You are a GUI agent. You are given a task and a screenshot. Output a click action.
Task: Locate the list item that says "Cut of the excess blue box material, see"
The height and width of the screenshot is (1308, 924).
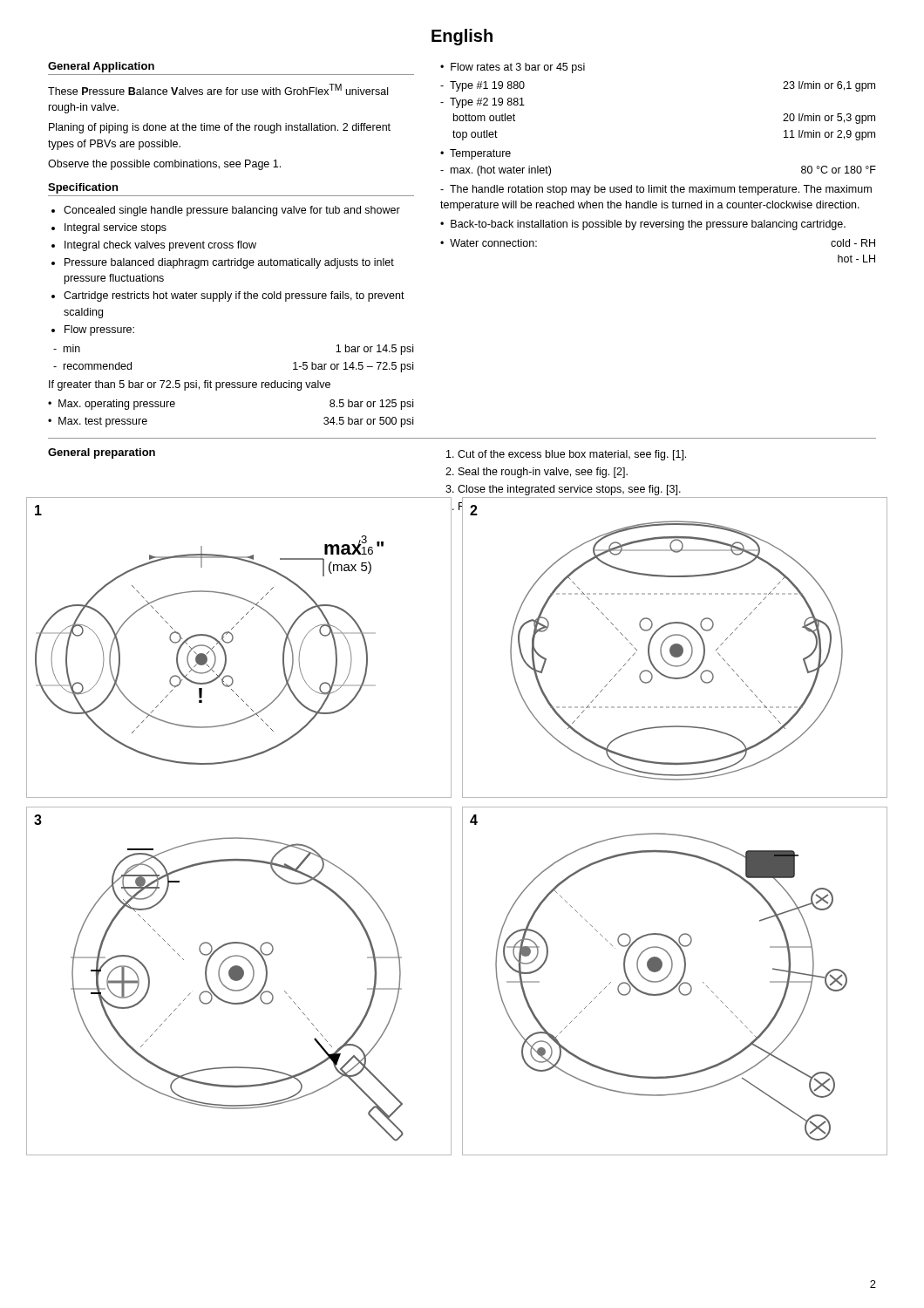click(x=667, y=481)
